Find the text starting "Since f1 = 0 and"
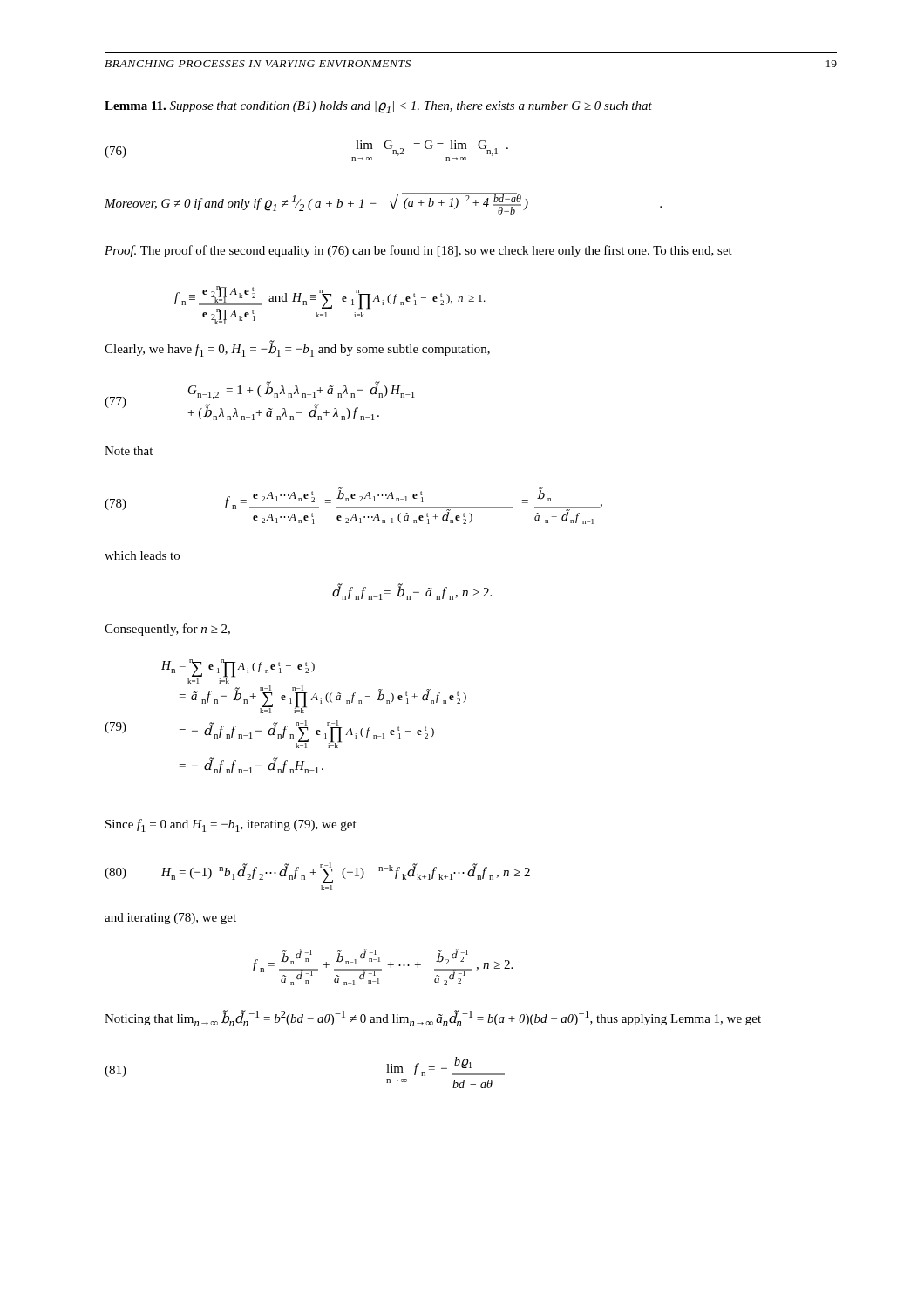 pyautogui.click(x=231, y=825)
